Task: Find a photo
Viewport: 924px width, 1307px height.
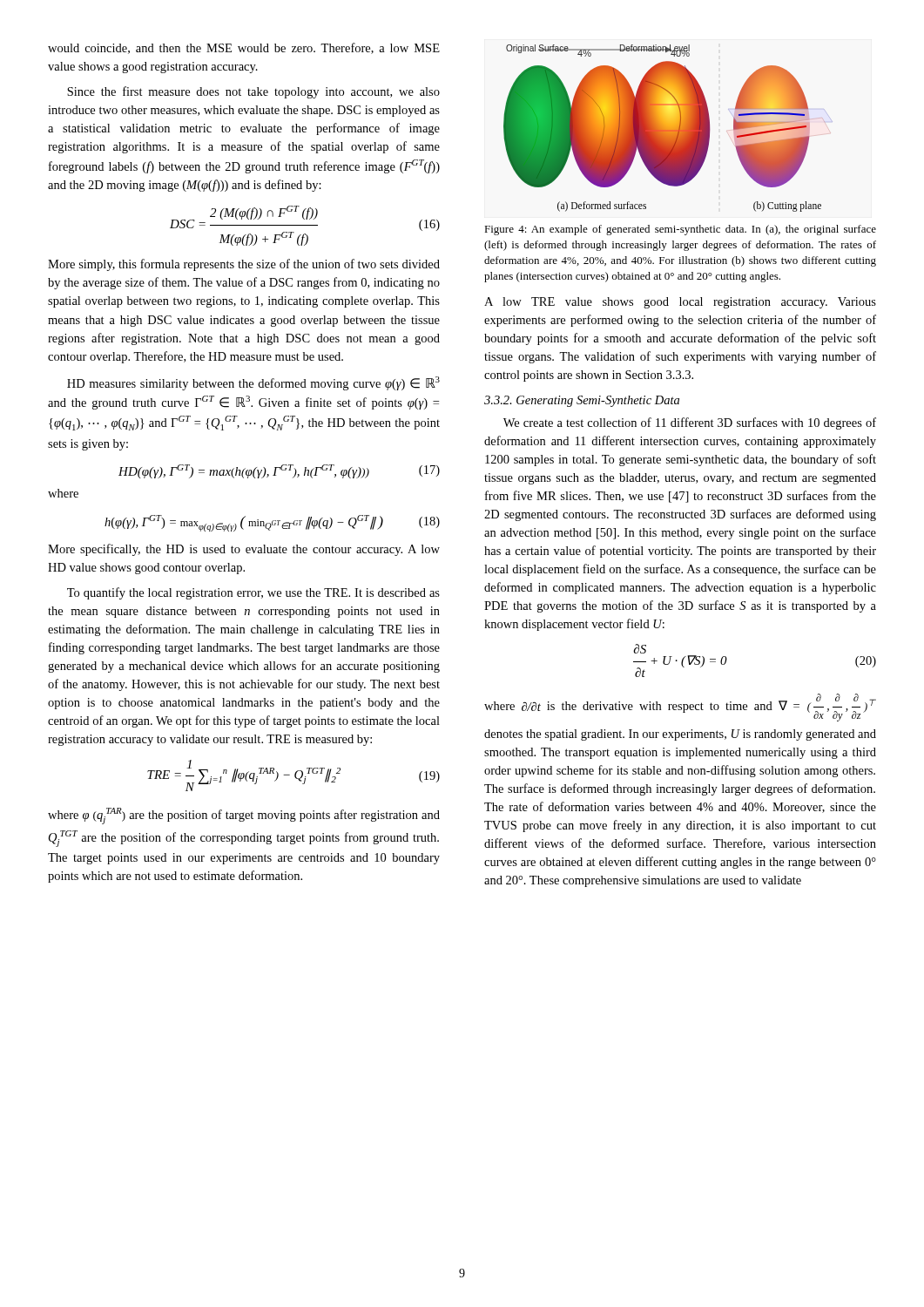Action: click(678, 129)
